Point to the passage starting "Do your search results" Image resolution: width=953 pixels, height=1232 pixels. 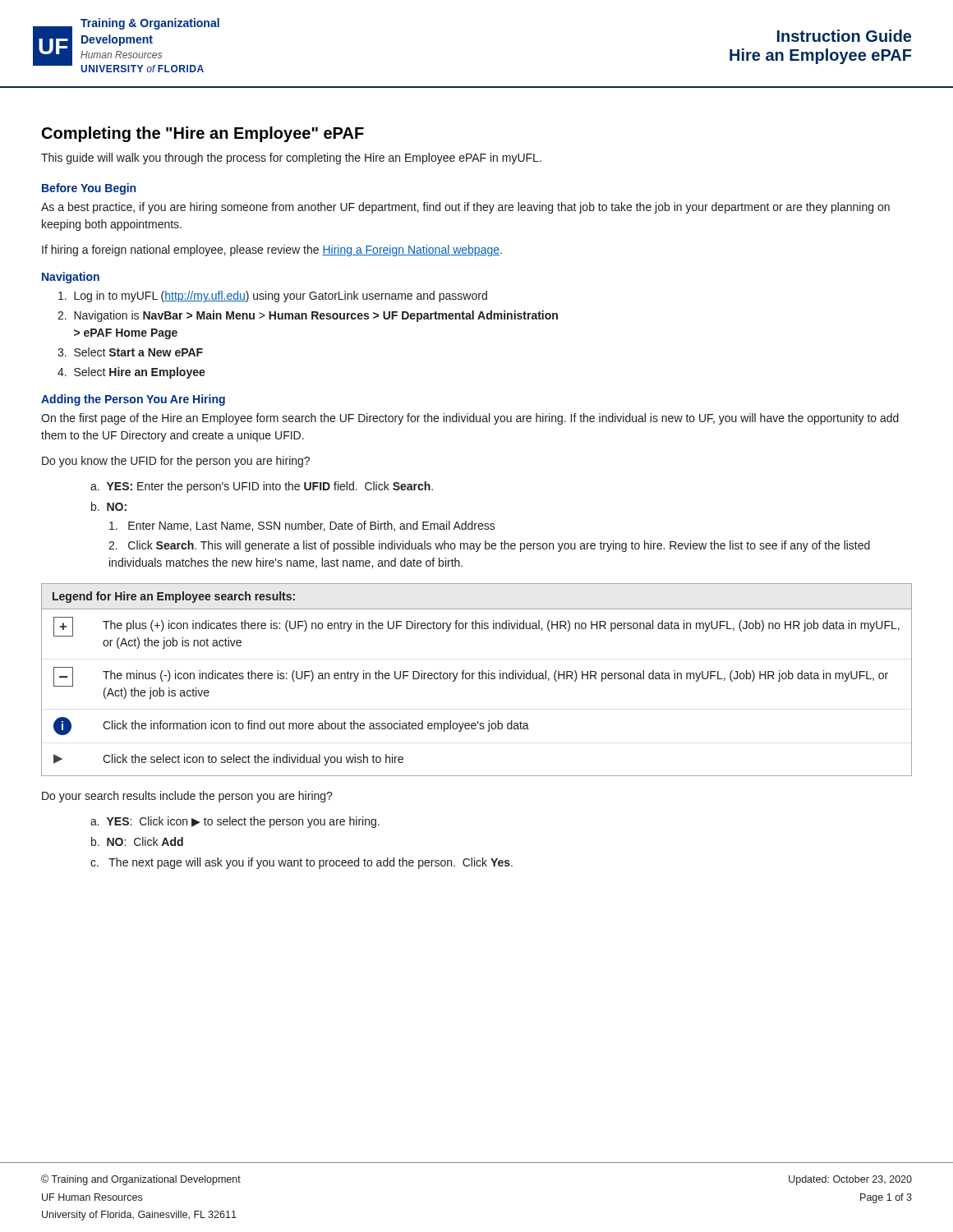(x=187, y=796)
